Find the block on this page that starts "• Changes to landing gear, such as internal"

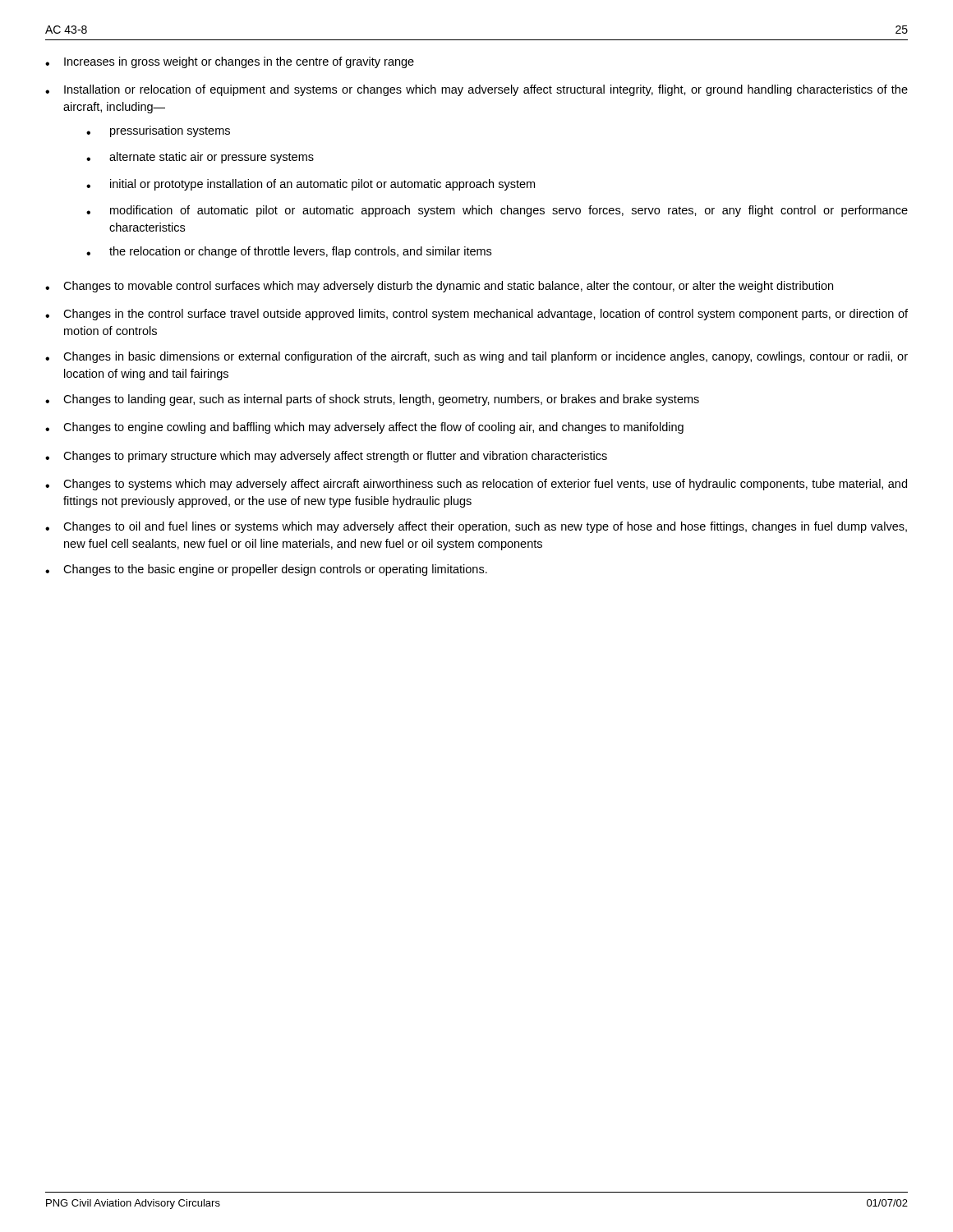(476, 401)
